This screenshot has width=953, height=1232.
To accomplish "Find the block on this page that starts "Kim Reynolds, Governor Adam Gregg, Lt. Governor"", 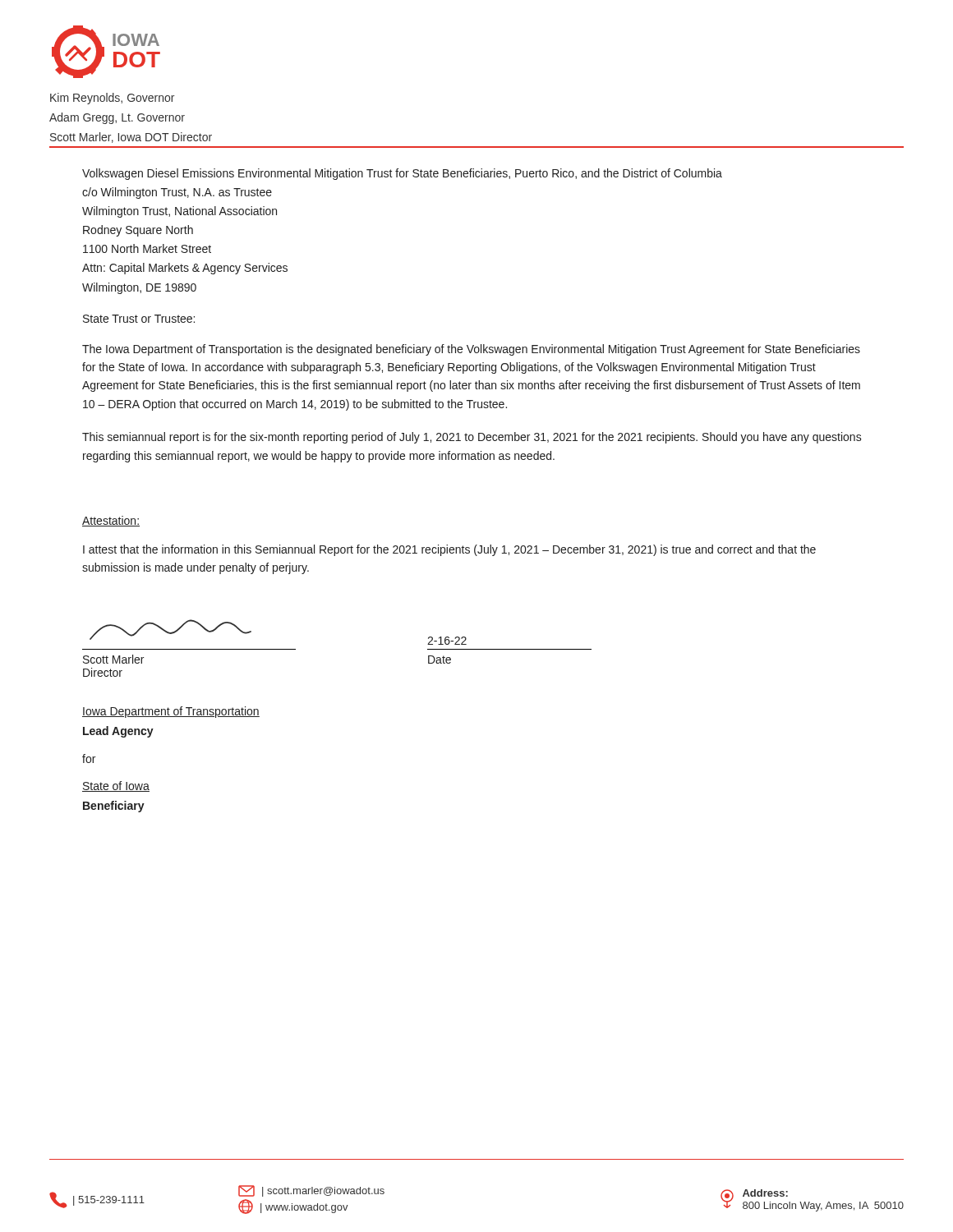I will tap(131, 117).
